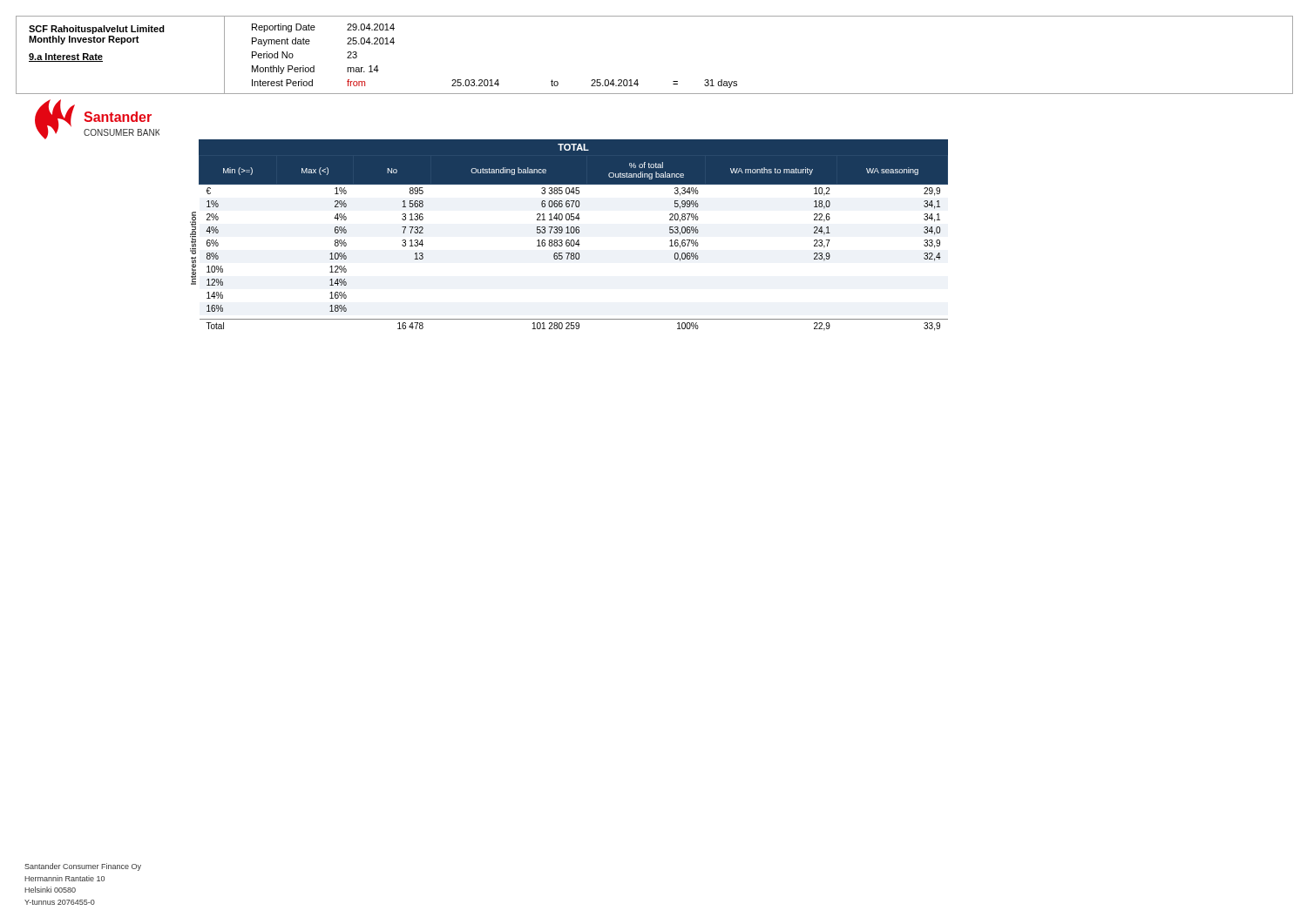
Task: Select the table that reads "3 385 045"
Action: [x=573, y=236]
